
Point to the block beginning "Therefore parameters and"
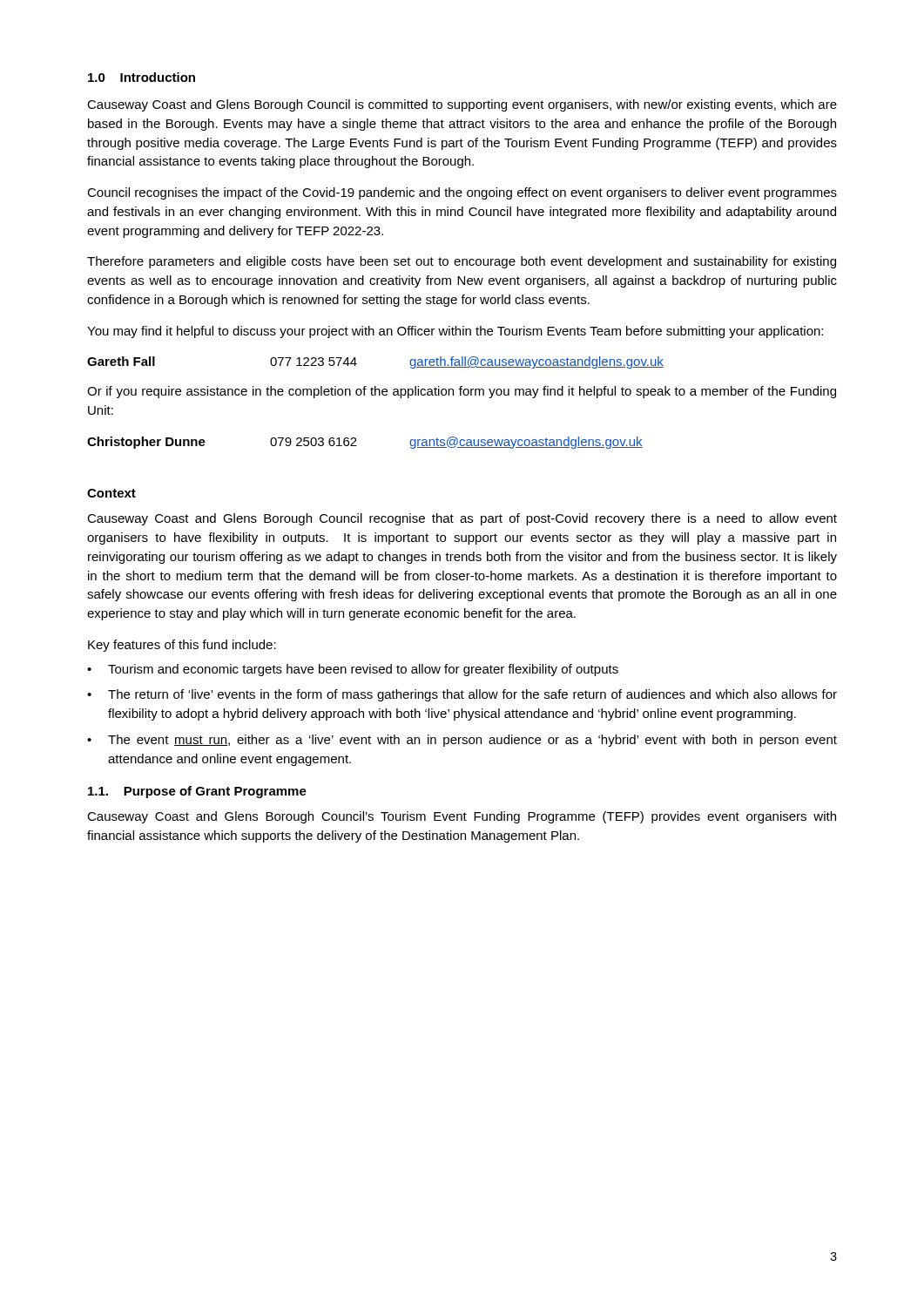(462, 280)
